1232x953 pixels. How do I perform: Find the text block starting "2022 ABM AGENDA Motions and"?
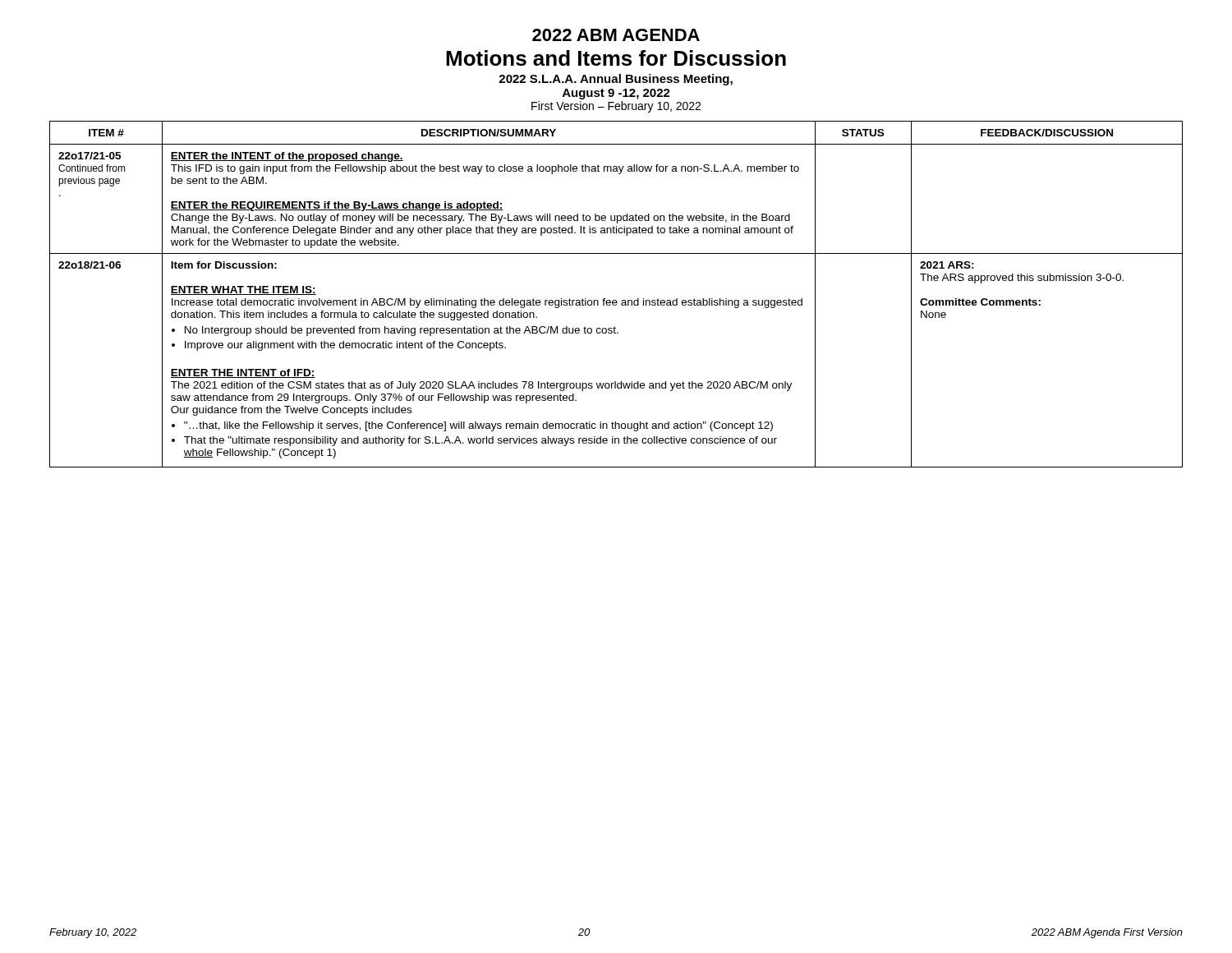point(616,69)
